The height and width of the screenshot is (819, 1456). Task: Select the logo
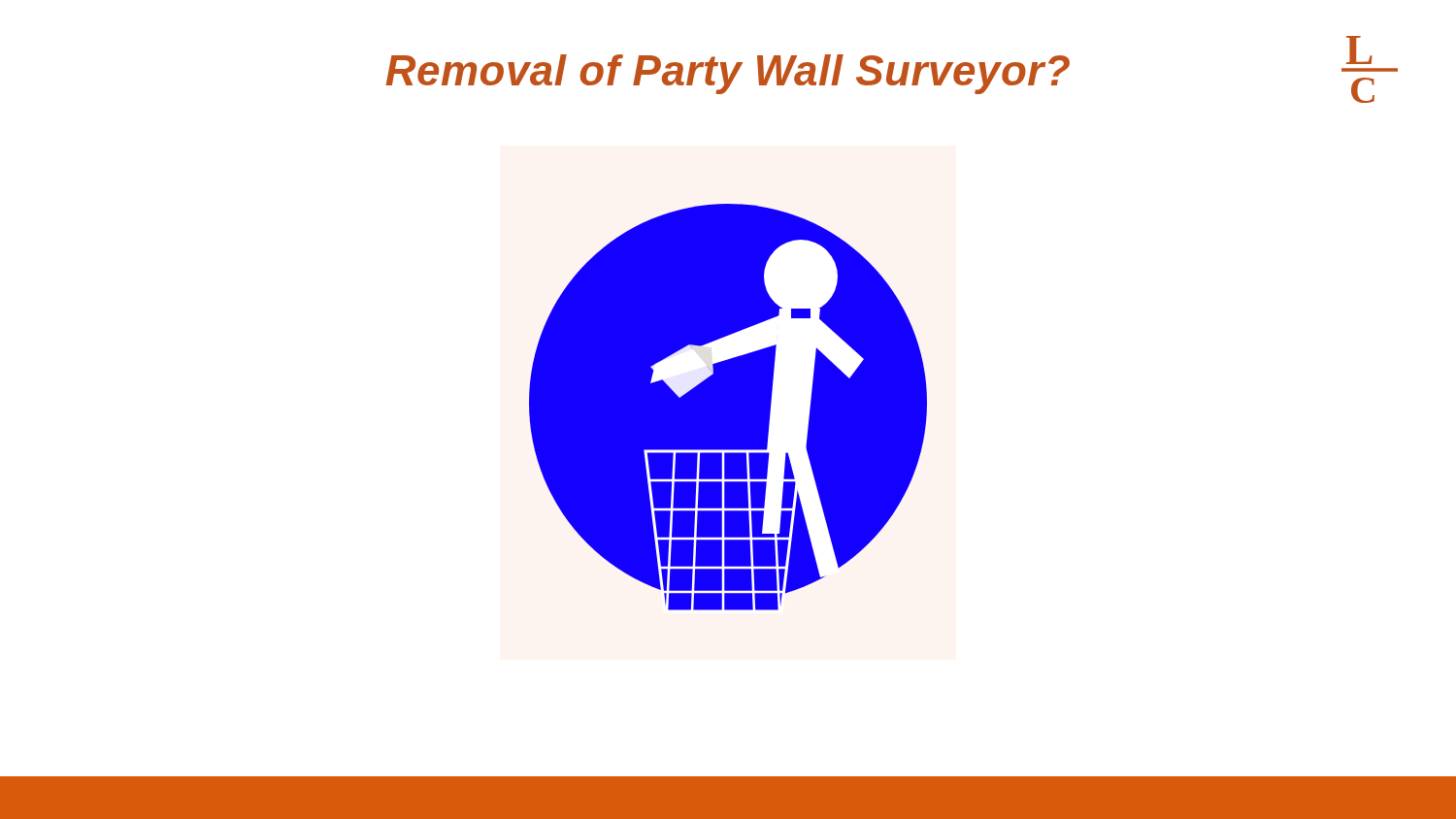[x=1372, y=68]
